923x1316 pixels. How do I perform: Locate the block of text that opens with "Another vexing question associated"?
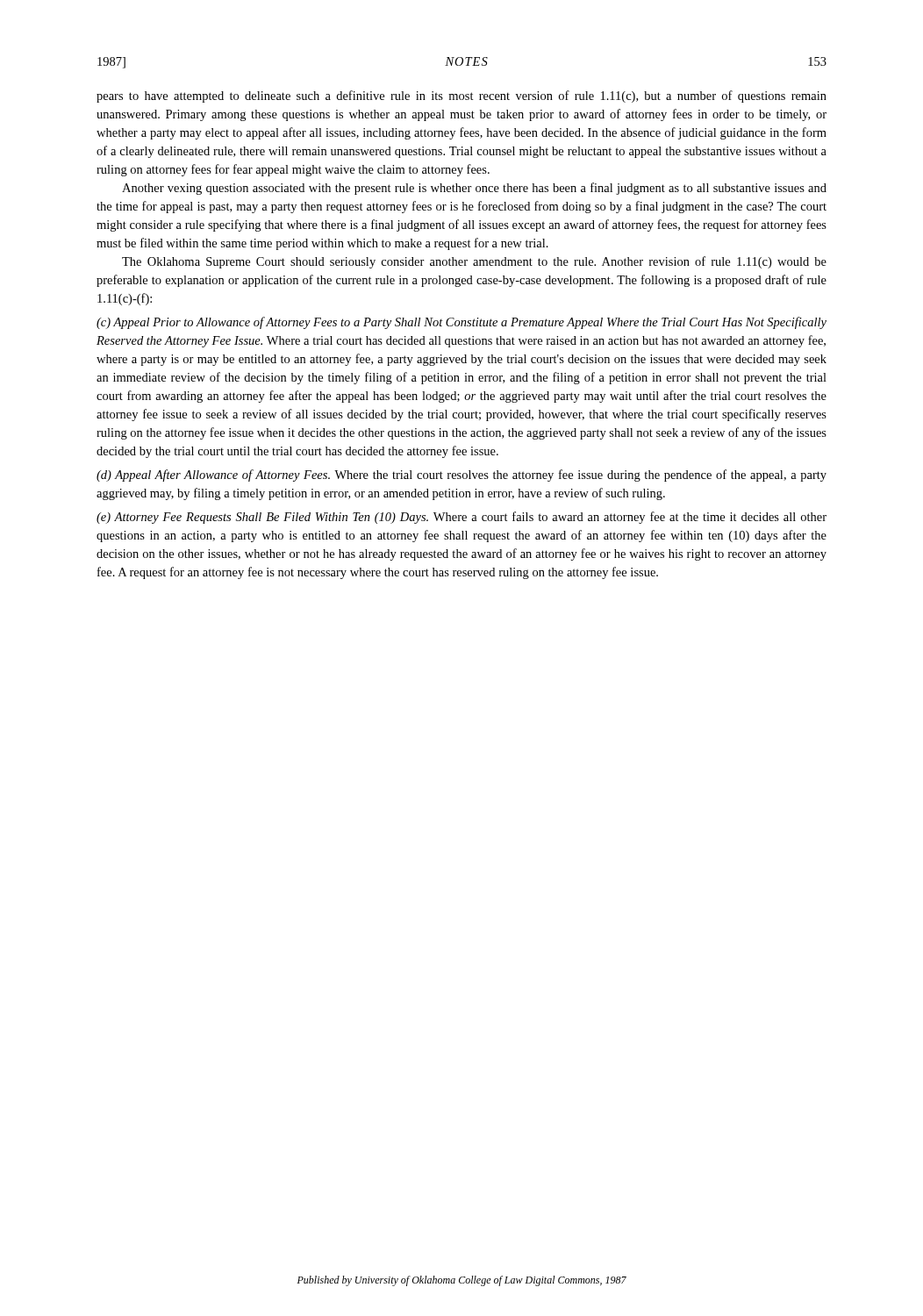pos(462,216)
